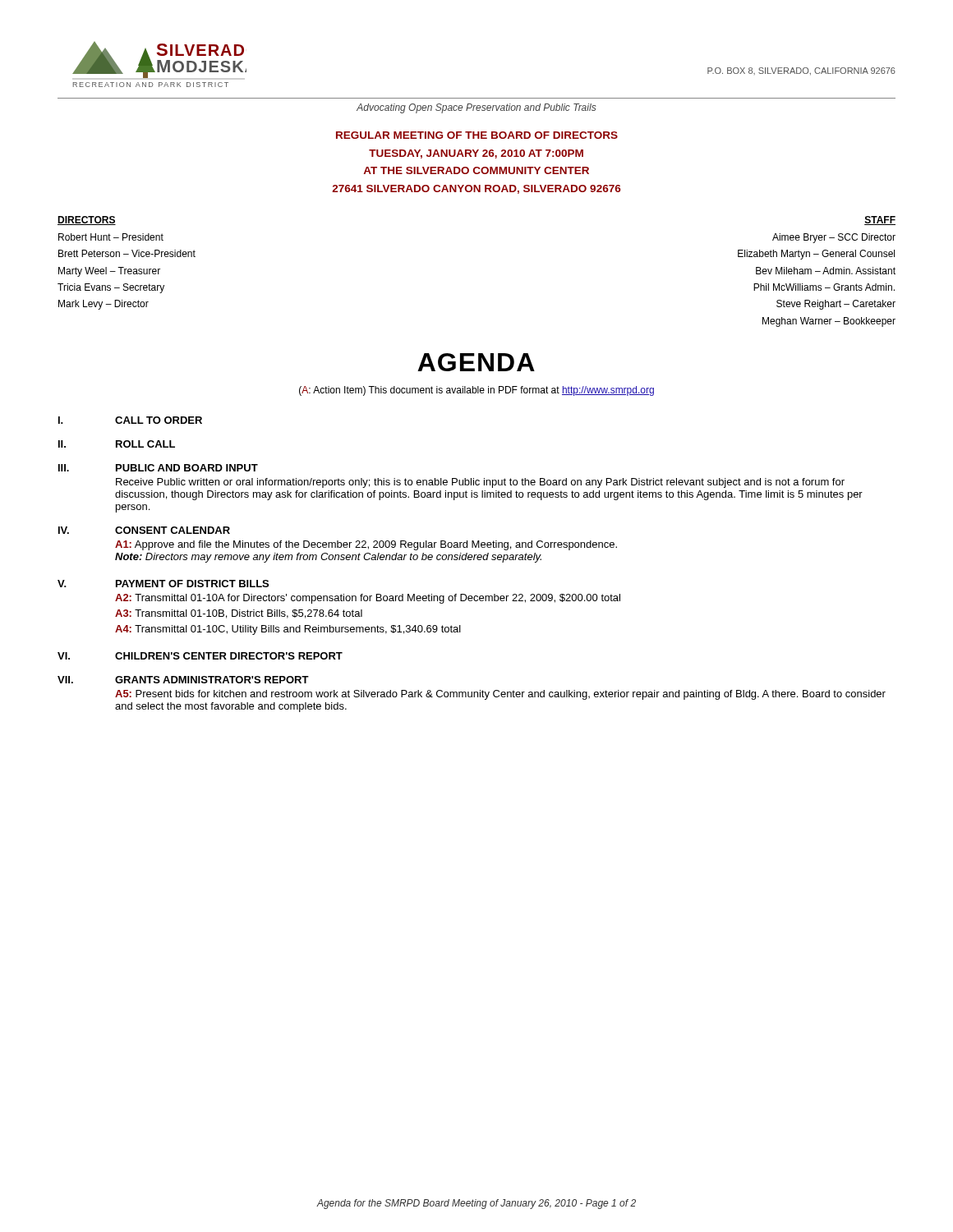Locate the block of text that opens with "A5: Present bids for kitchen and restroom work"
Viewport: 953px width, 1232px height.
click(x=500, y=700)
